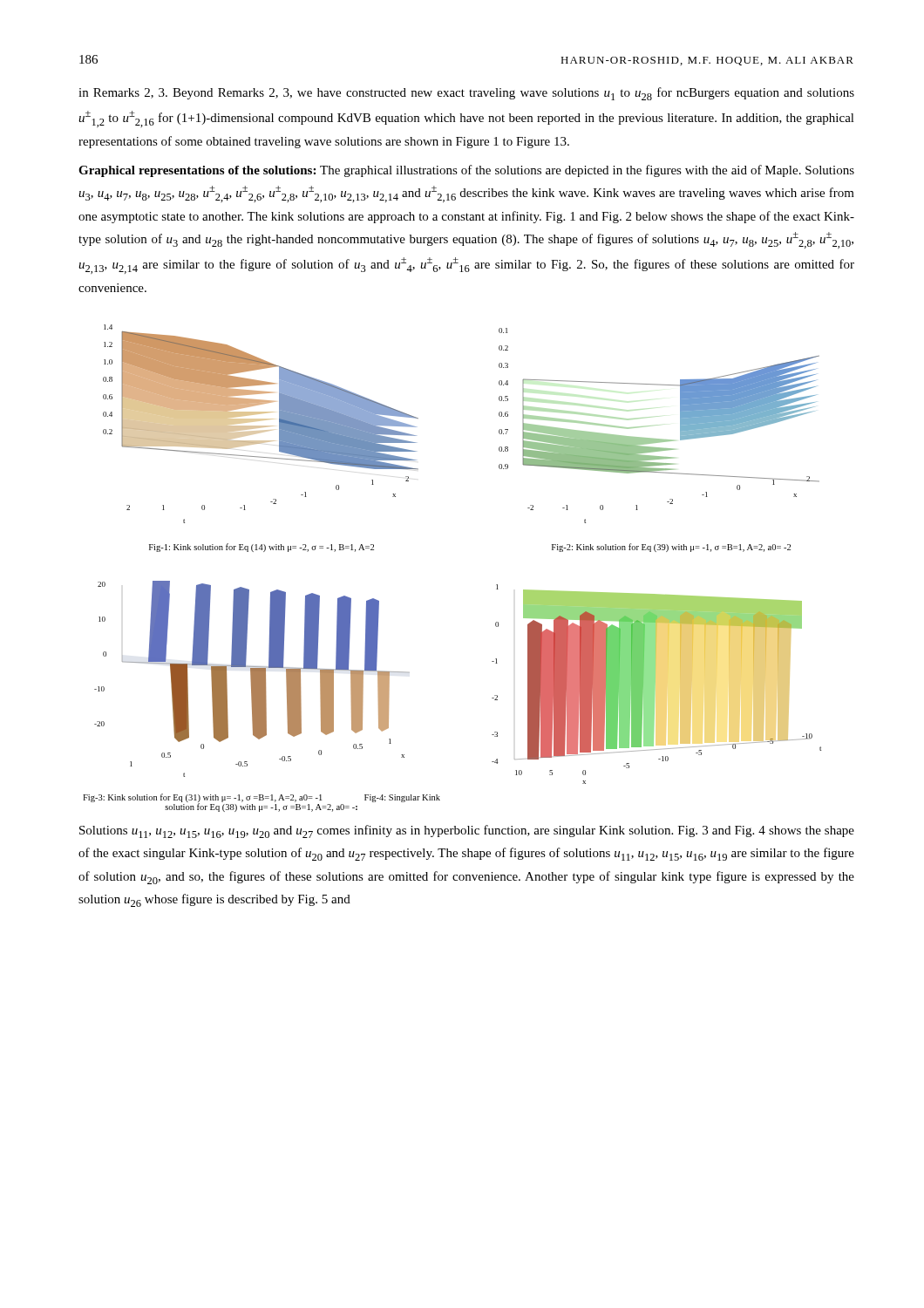Find the text block that reads "in Remarks 2, 3."
This screenshot has height=1308, width=924.
466,117
